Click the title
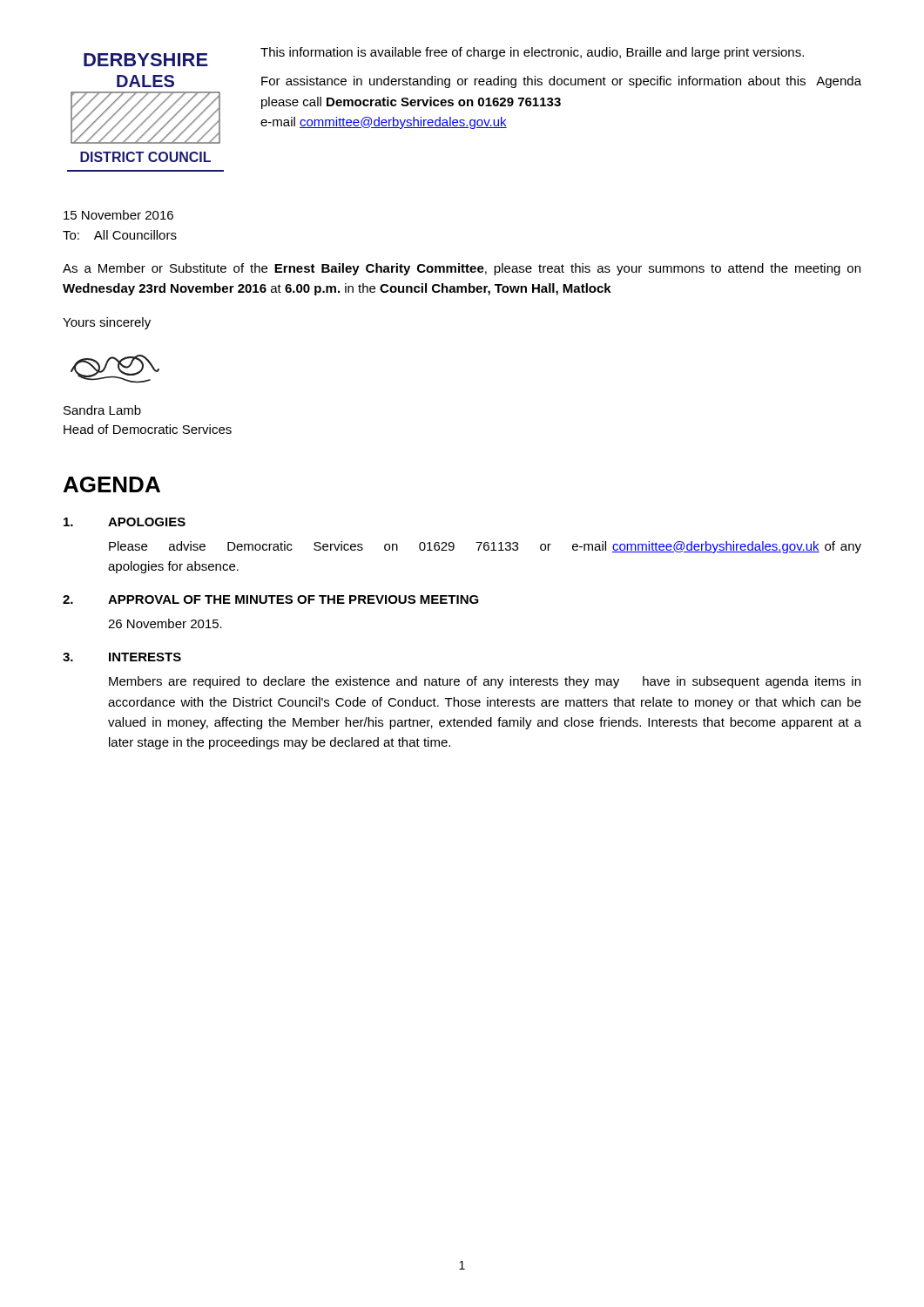Image resolution: width=924 pixels, height=1307 pixels. 112,484
